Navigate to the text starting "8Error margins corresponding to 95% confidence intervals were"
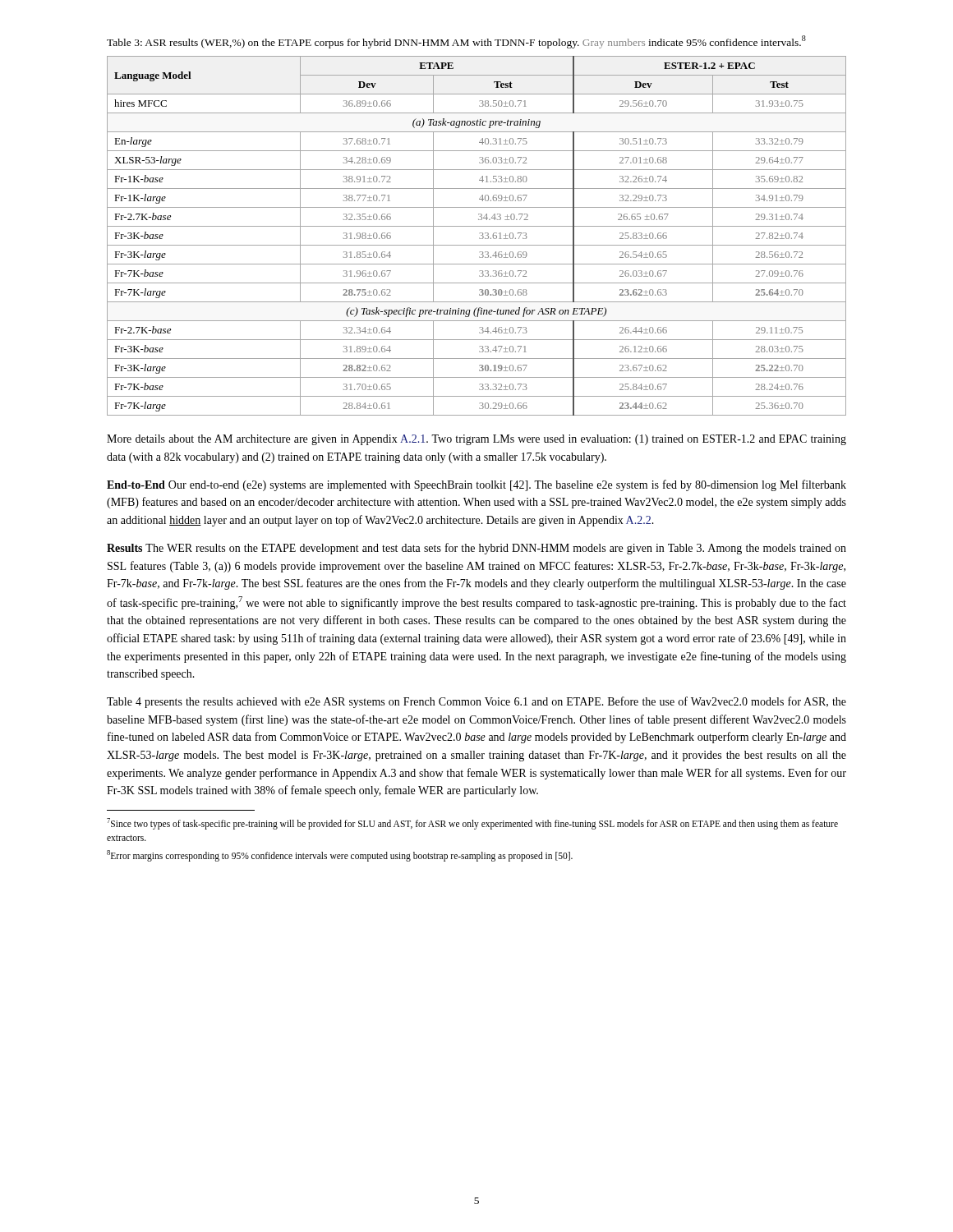953x1232 pixels. pos(340,855)
